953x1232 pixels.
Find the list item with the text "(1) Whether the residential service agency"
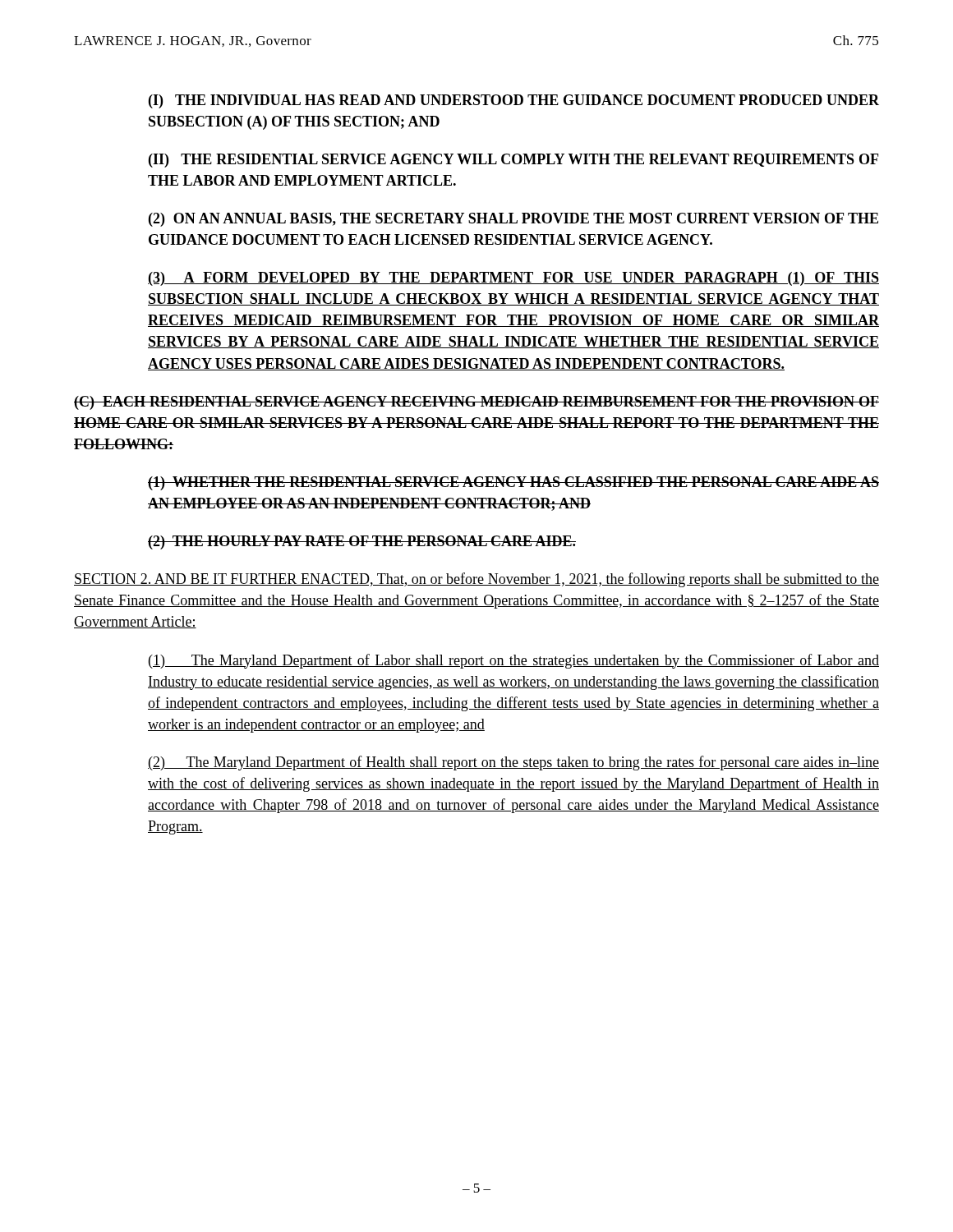pos(513,493)
